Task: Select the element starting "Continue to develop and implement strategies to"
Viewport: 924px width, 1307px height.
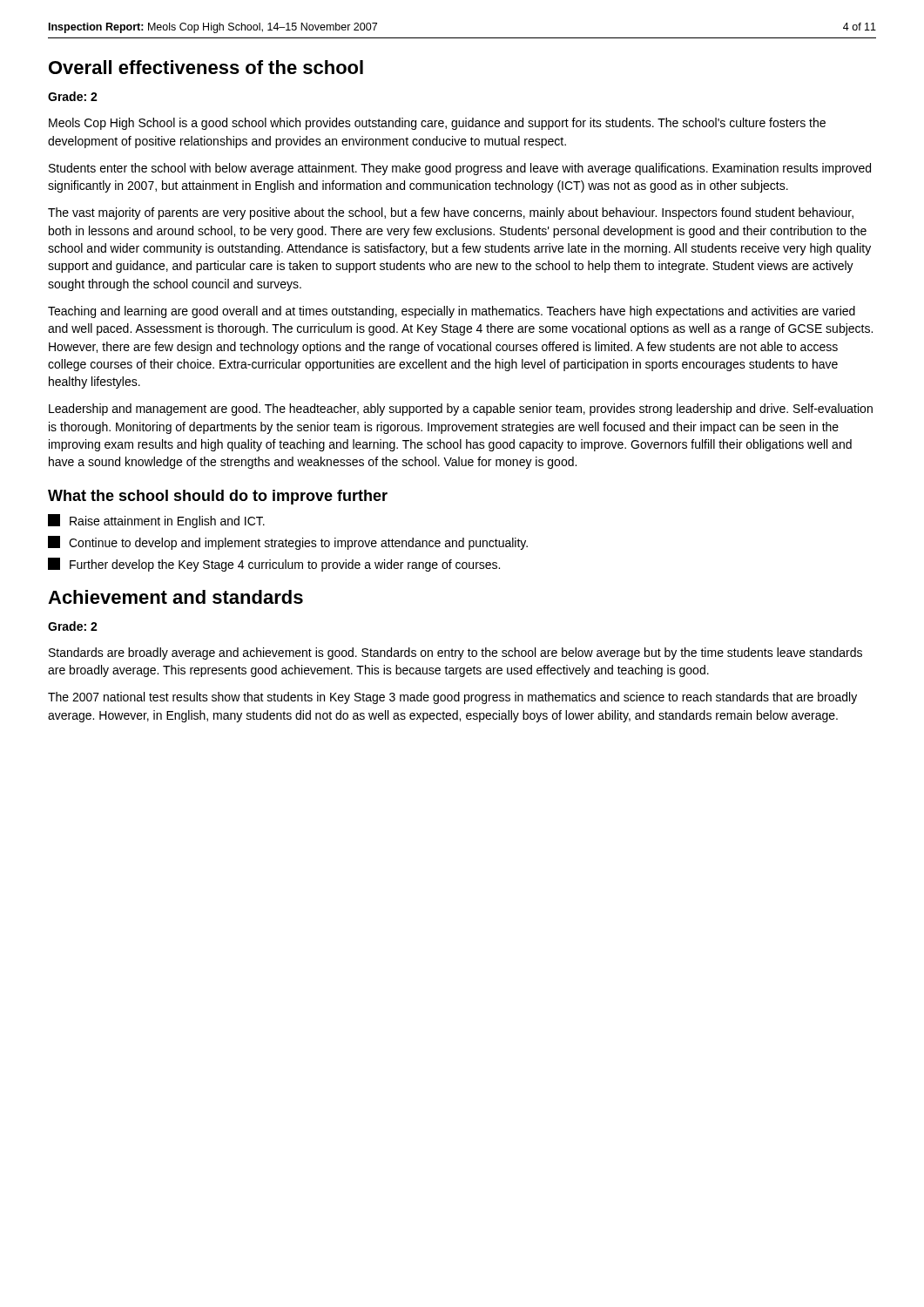Action: [x=288, y=543]
